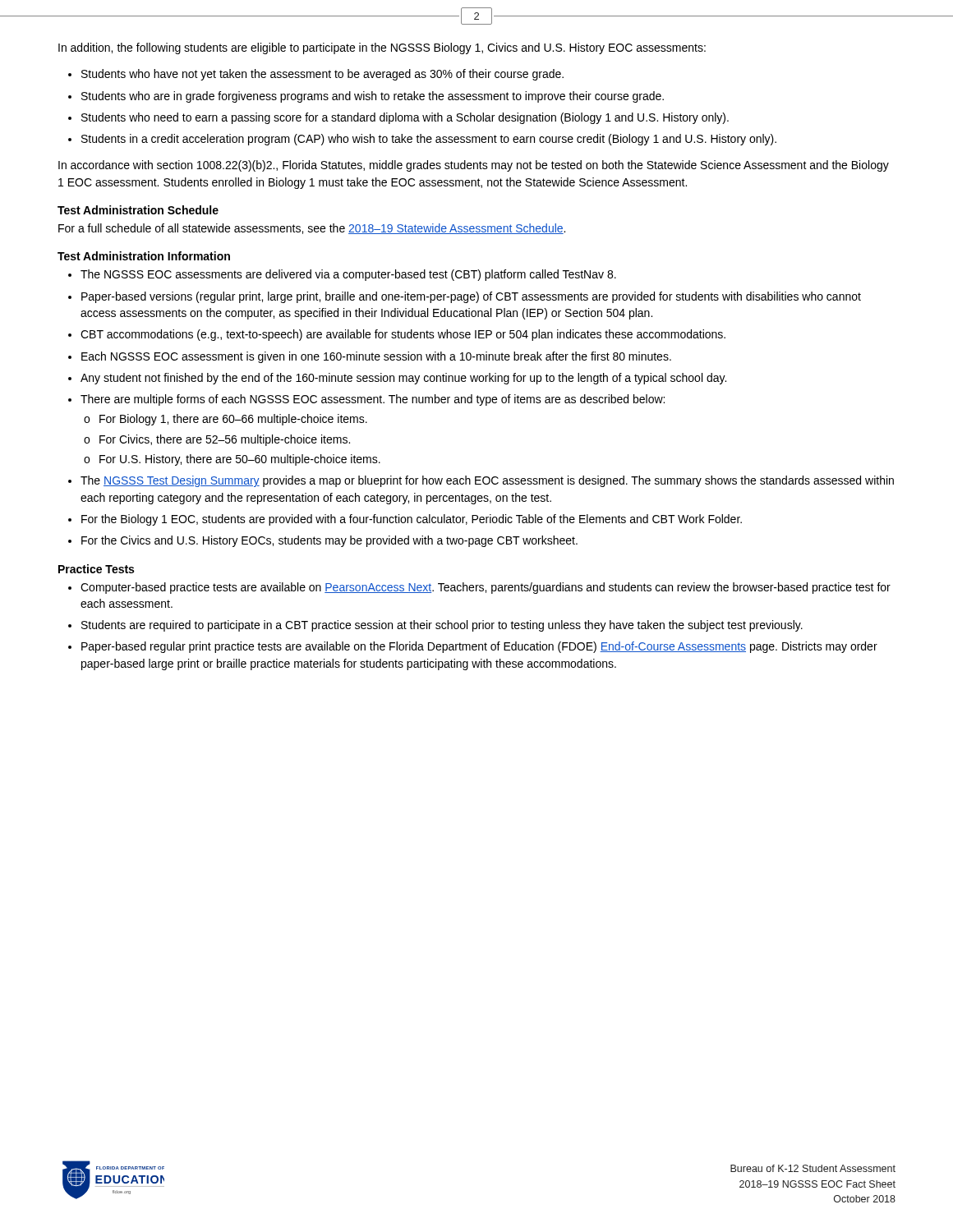Find the element starting "In addition, the following students are"
953x1232 pixels.
pos(476,48)
